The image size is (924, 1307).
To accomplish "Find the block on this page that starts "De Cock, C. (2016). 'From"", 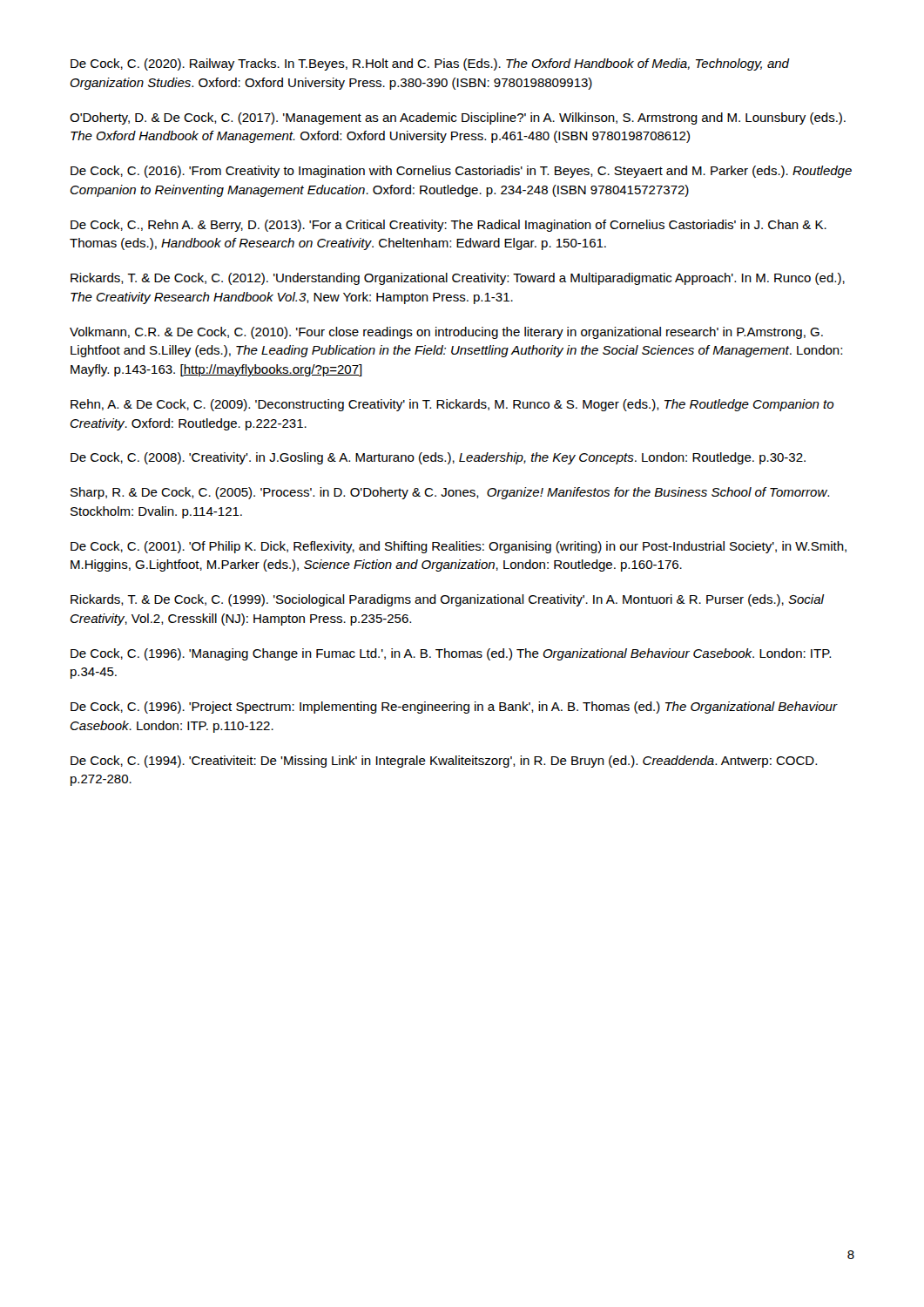I will tap(461, 180).
